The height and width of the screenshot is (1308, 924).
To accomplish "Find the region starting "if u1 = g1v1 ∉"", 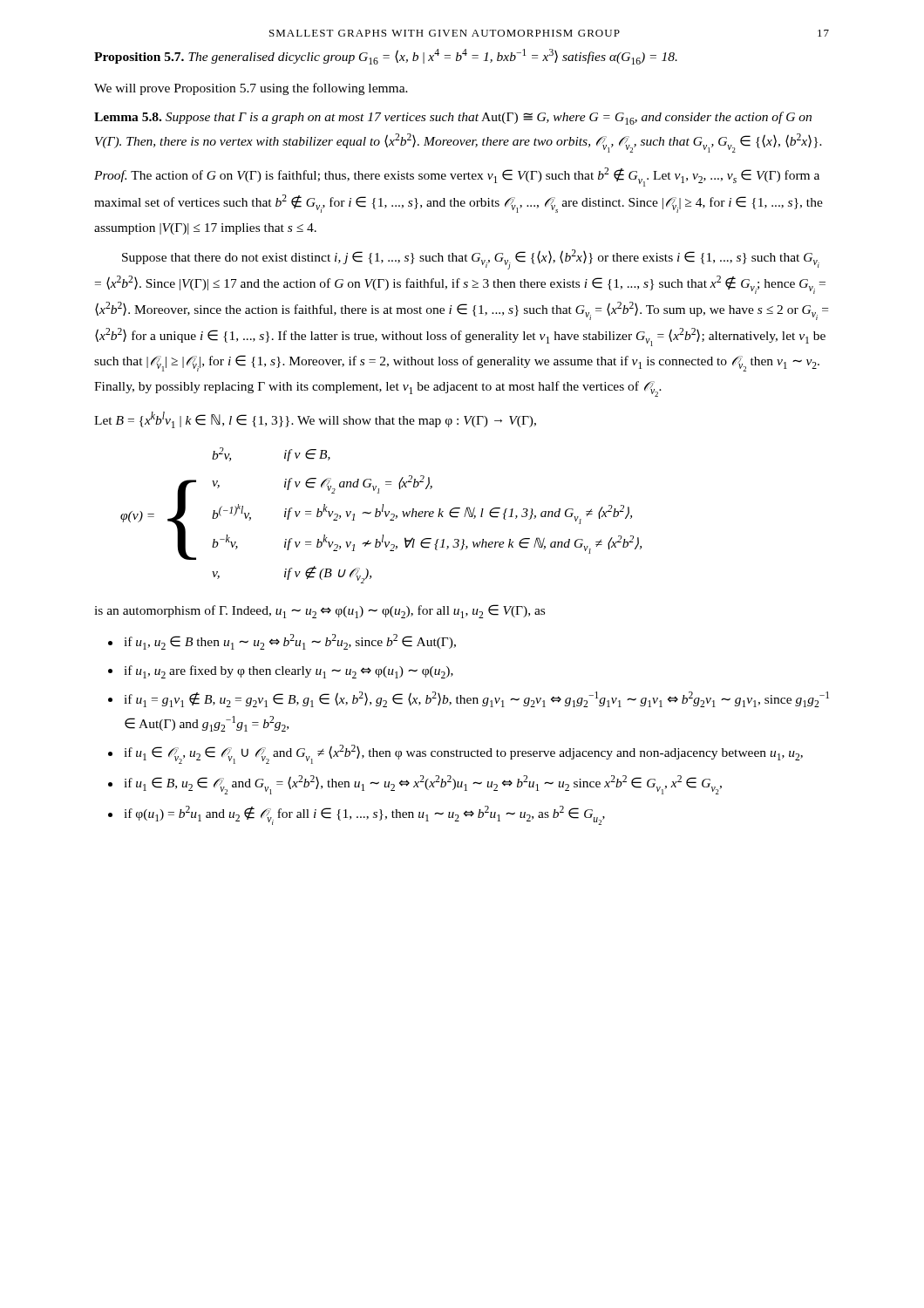I will pos(477,712).
